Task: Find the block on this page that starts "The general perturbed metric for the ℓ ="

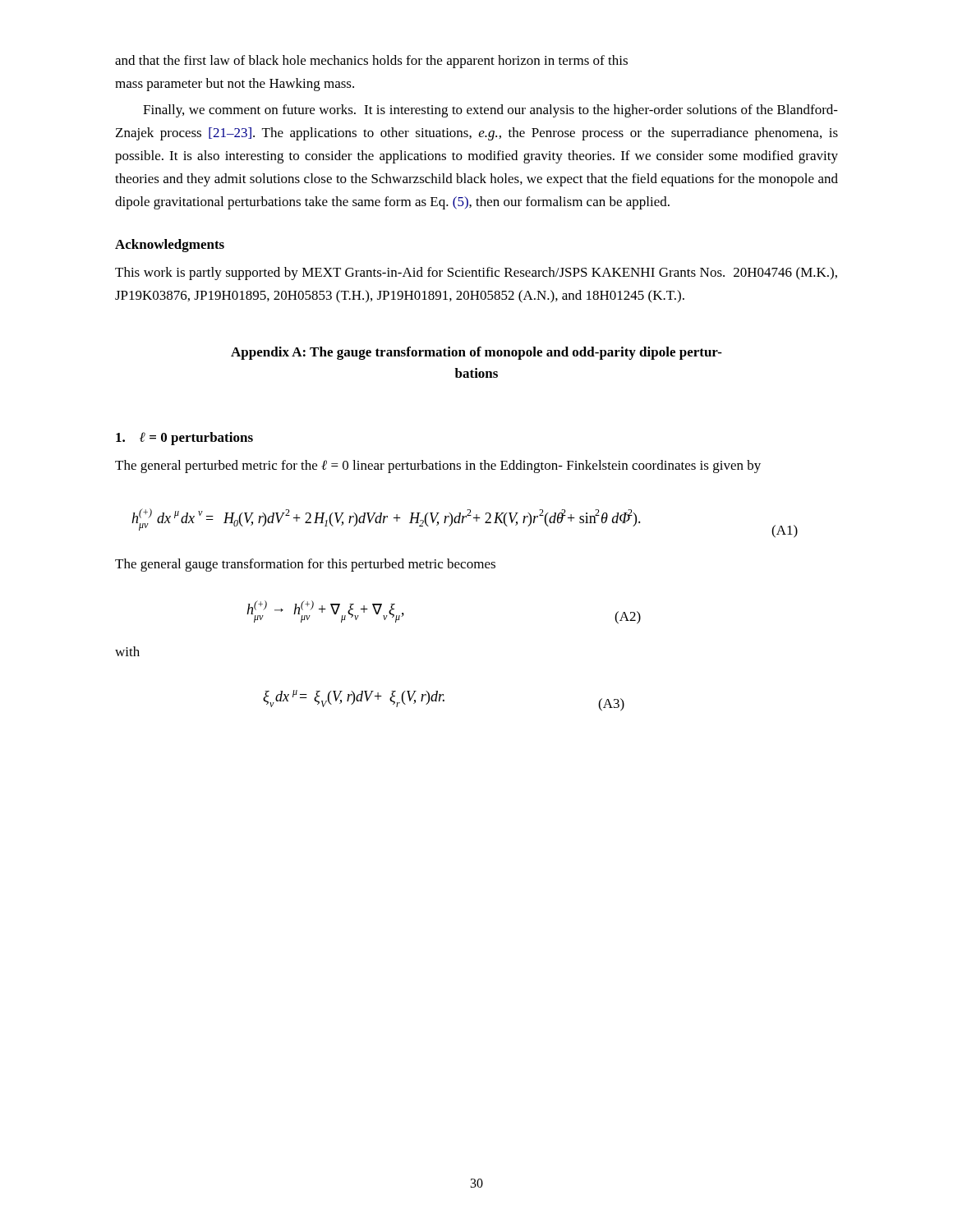Action: click(x=476, y=466)
